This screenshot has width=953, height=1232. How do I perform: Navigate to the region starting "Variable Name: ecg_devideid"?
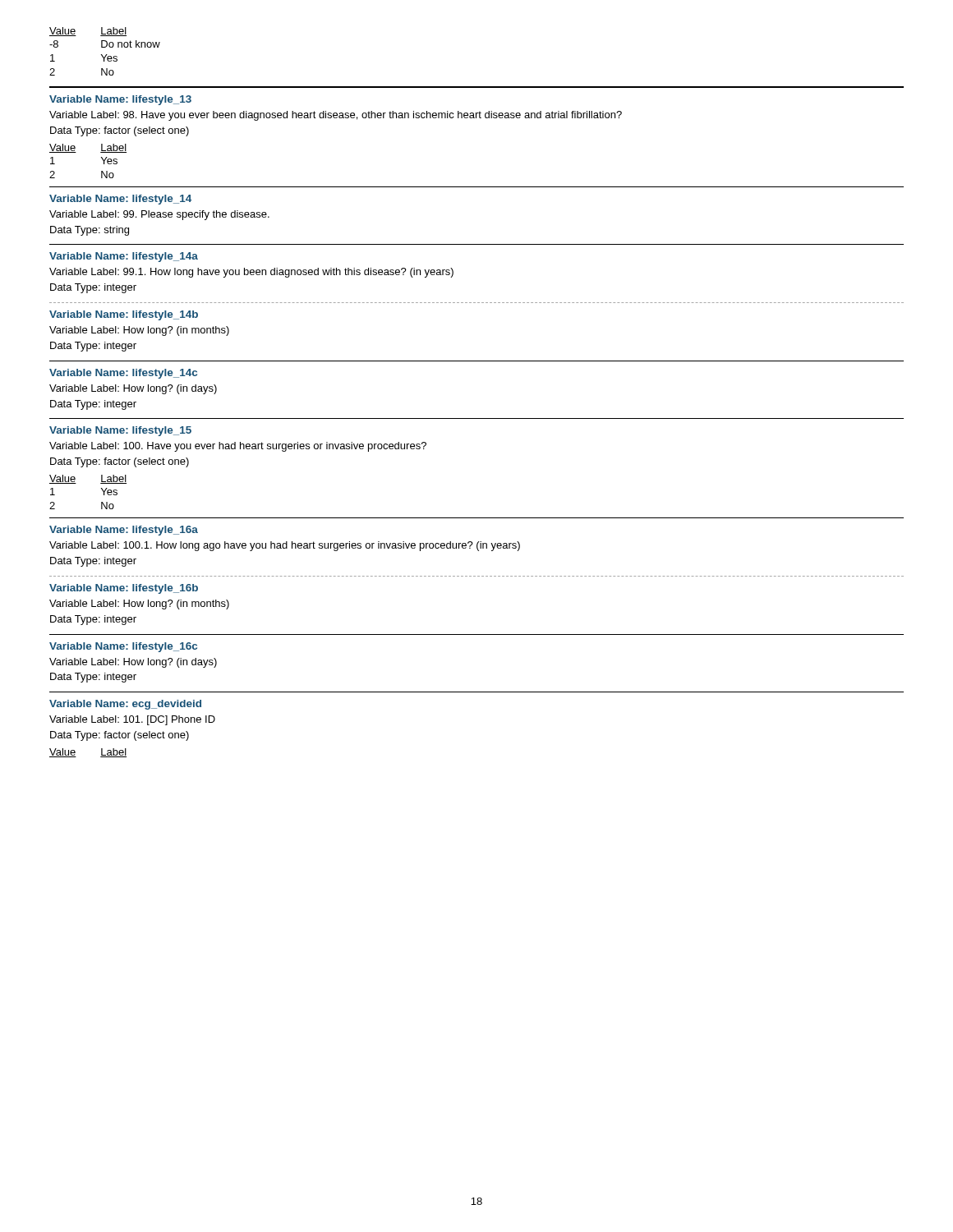[x=126, y=704]
